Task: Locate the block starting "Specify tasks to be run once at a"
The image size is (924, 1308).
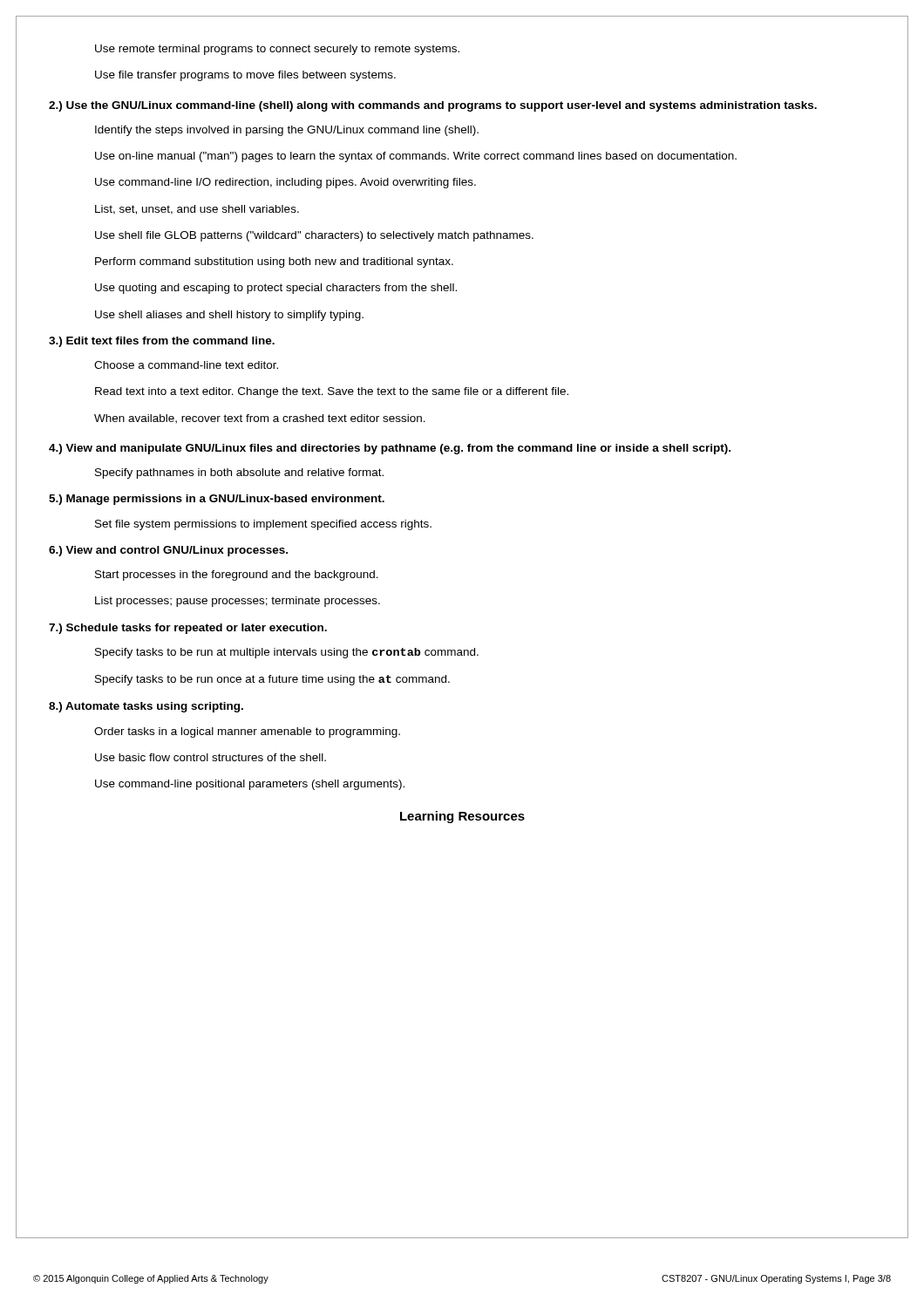Action: tap(272, 679)
